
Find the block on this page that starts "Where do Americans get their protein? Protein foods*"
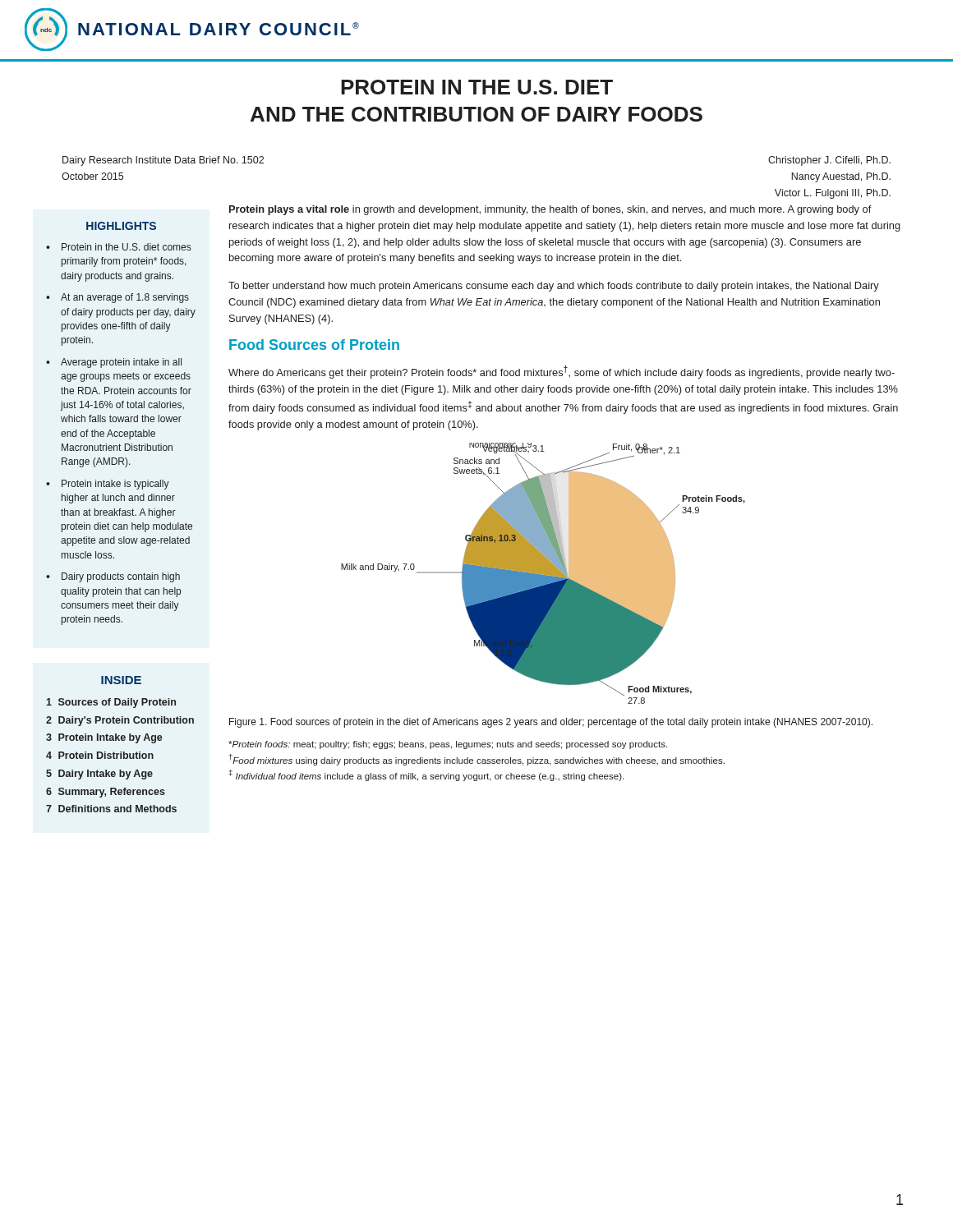pyautogui.click(x=563, y=397)
